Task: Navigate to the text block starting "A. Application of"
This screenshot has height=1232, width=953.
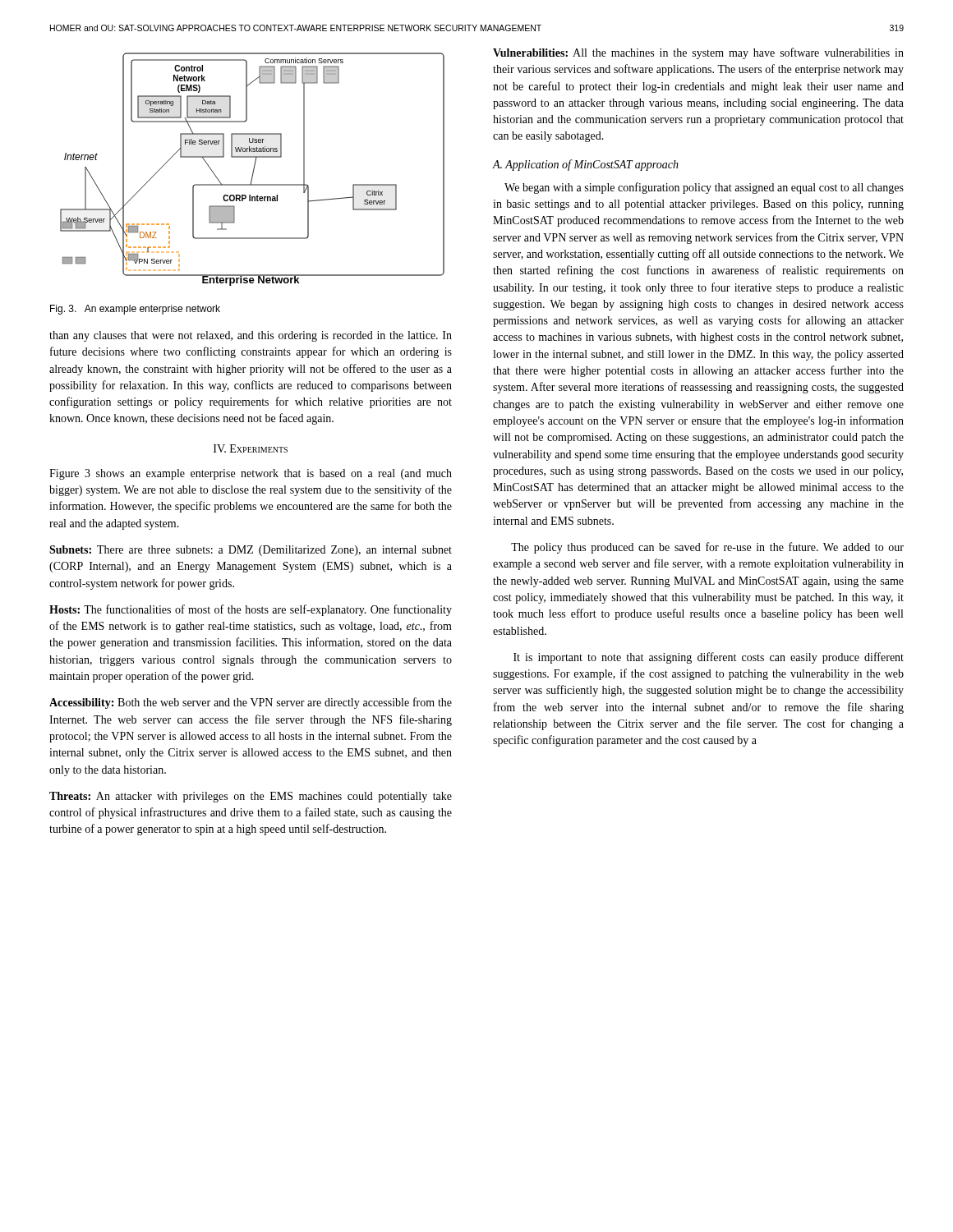Action: (x=586, y=164)
